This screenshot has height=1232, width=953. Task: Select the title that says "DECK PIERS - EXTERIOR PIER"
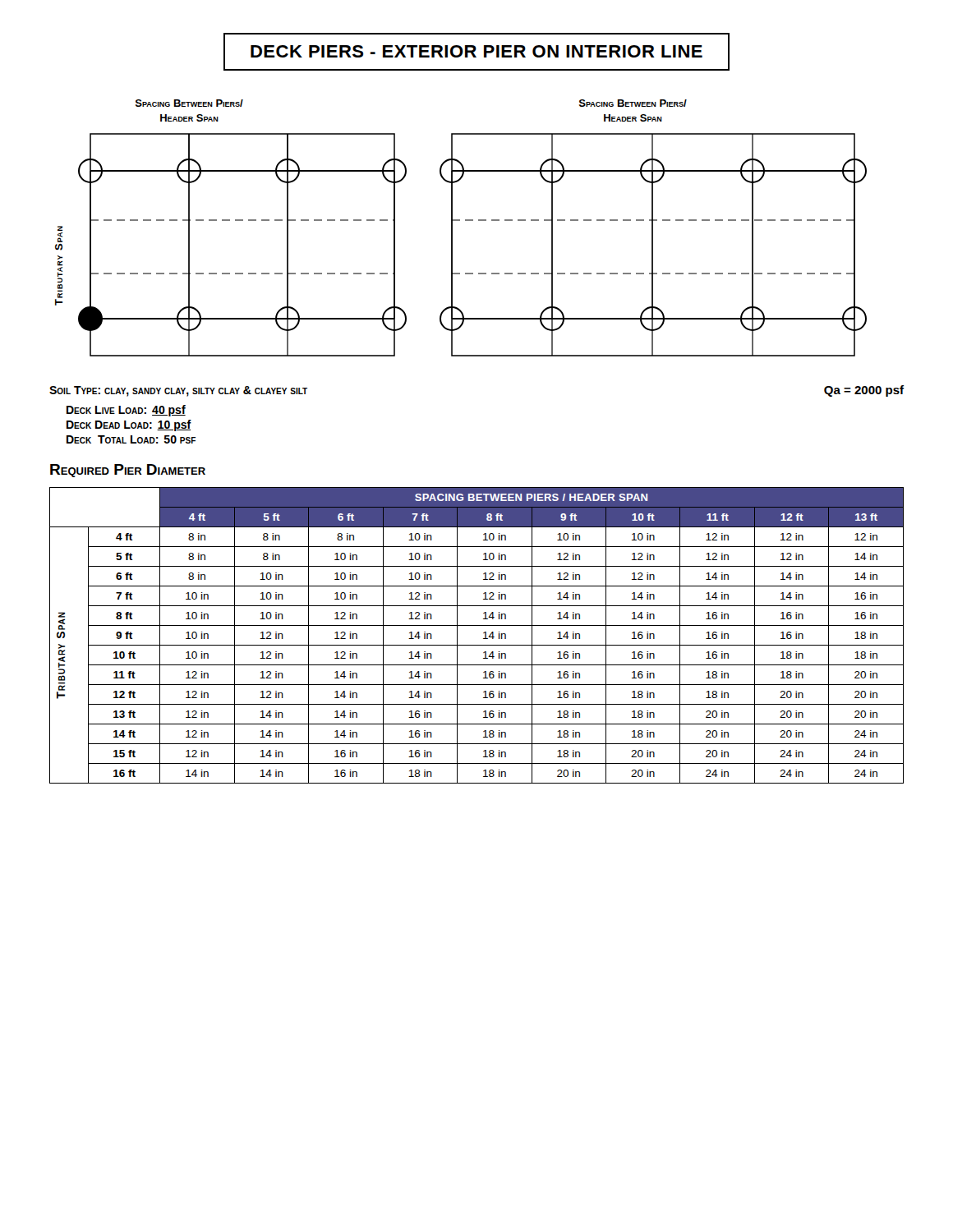point(476,52)
